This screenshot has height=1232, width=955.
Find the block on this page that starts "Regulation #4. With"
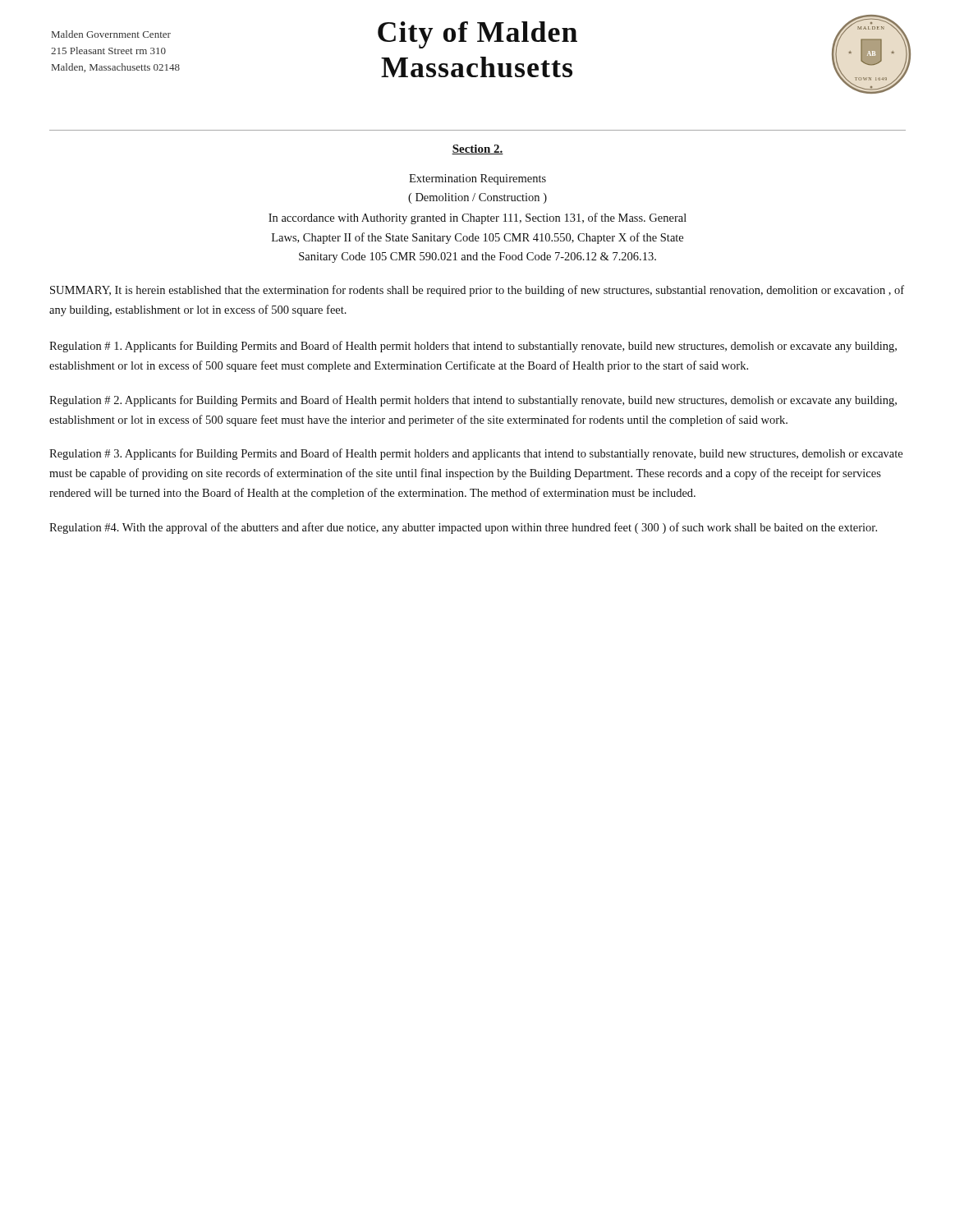point(478,528)
